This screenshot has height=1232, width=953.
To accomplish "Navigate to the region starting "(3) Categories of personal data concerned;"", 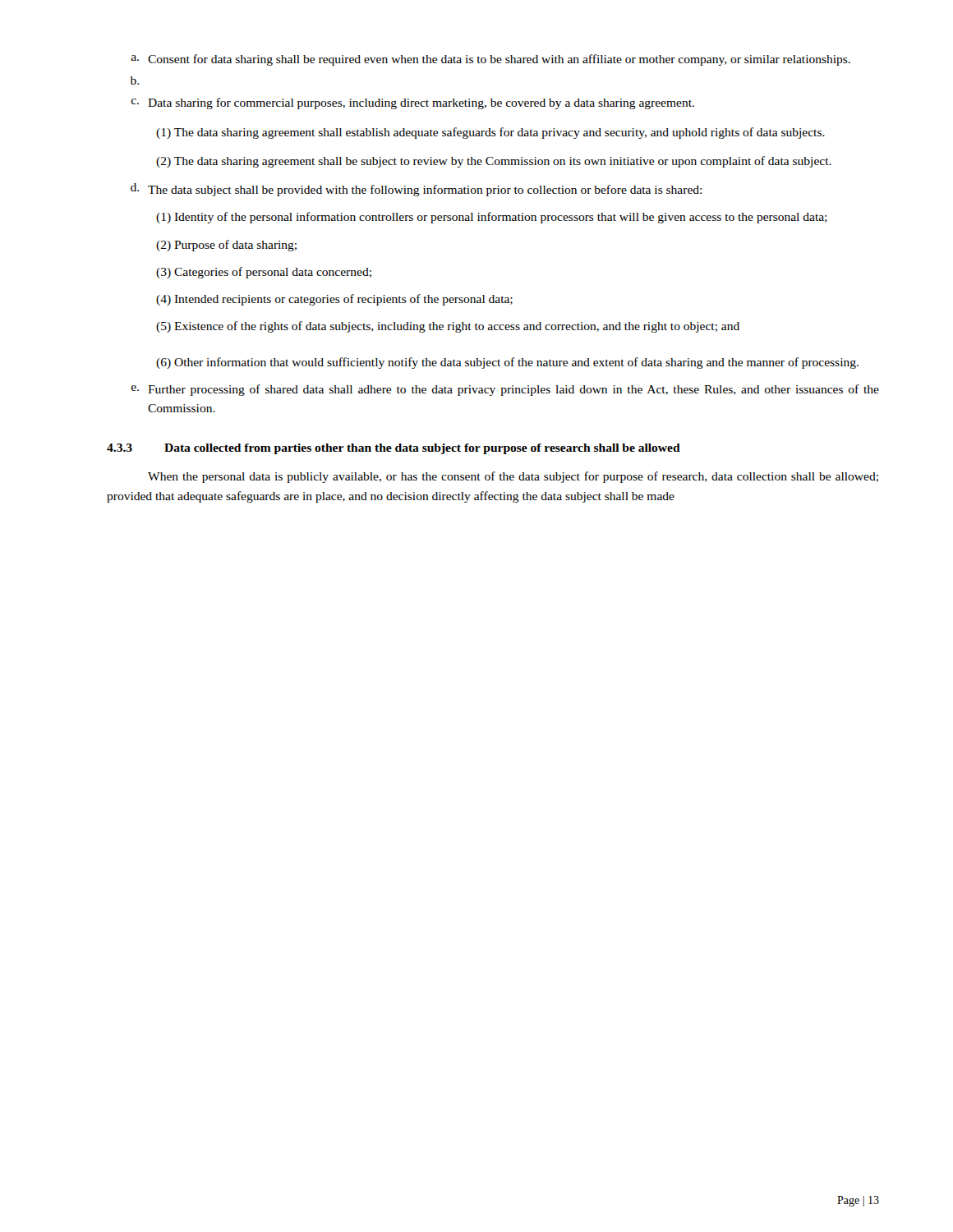I will coord(264,273).
